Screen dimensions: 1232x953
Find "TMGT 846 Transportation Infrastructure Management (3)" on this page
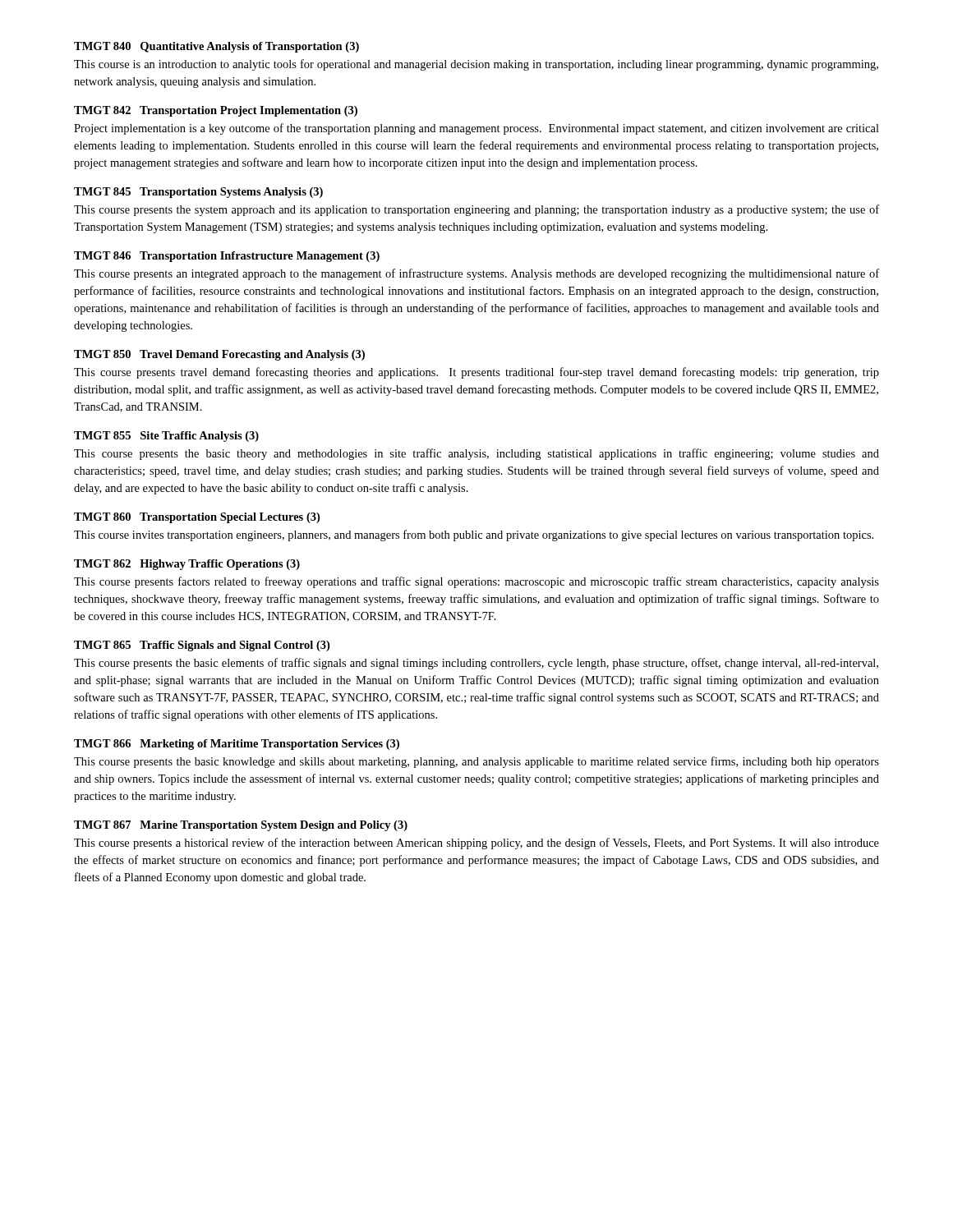pos(227,256)
